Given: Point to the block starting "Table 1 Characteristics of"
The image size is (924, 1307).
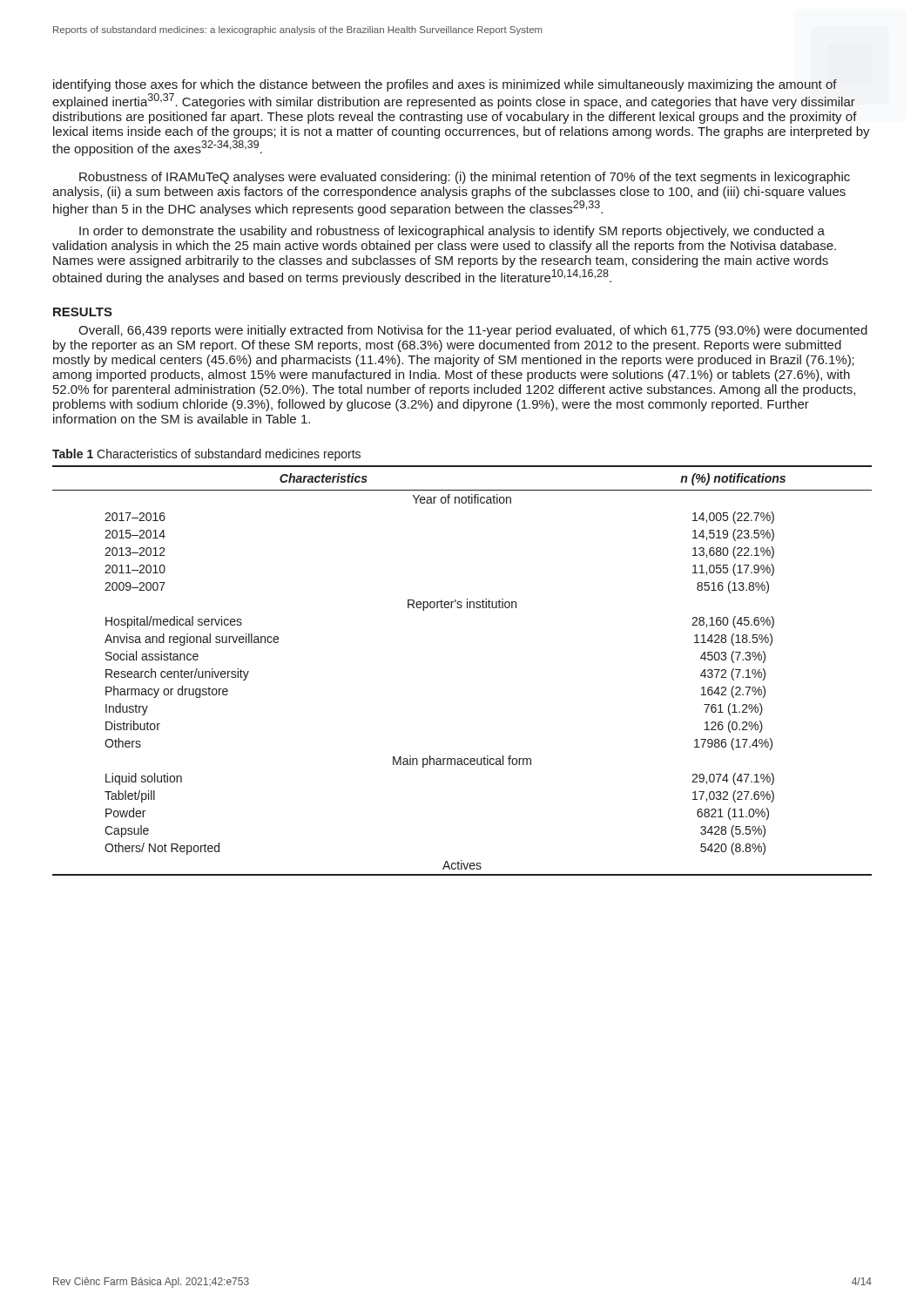Looking at the screenshot, I should tap(207, 454).
